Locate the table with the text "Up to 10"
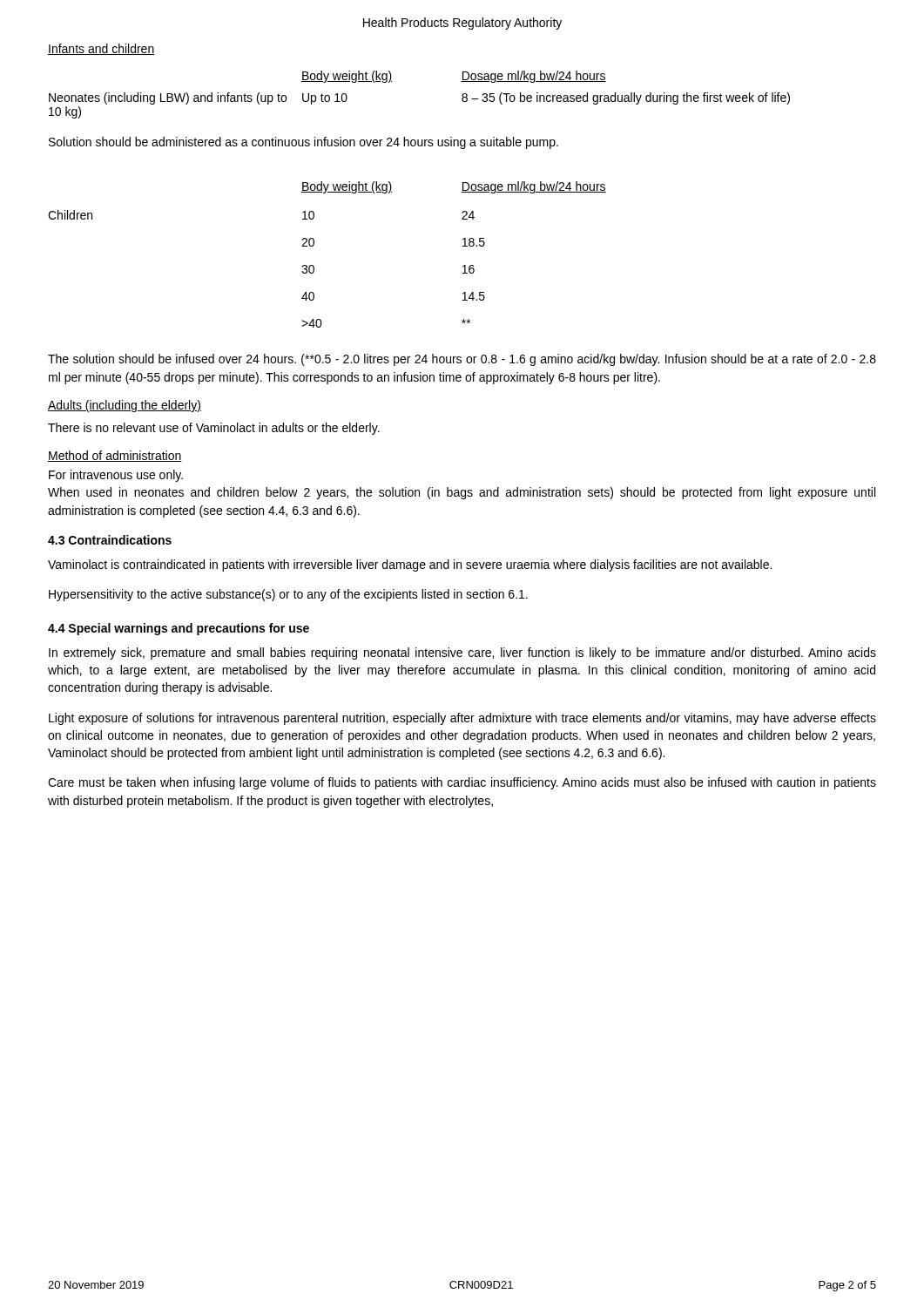This screenshot has width=924, height=1307. (x=462, y=94)
